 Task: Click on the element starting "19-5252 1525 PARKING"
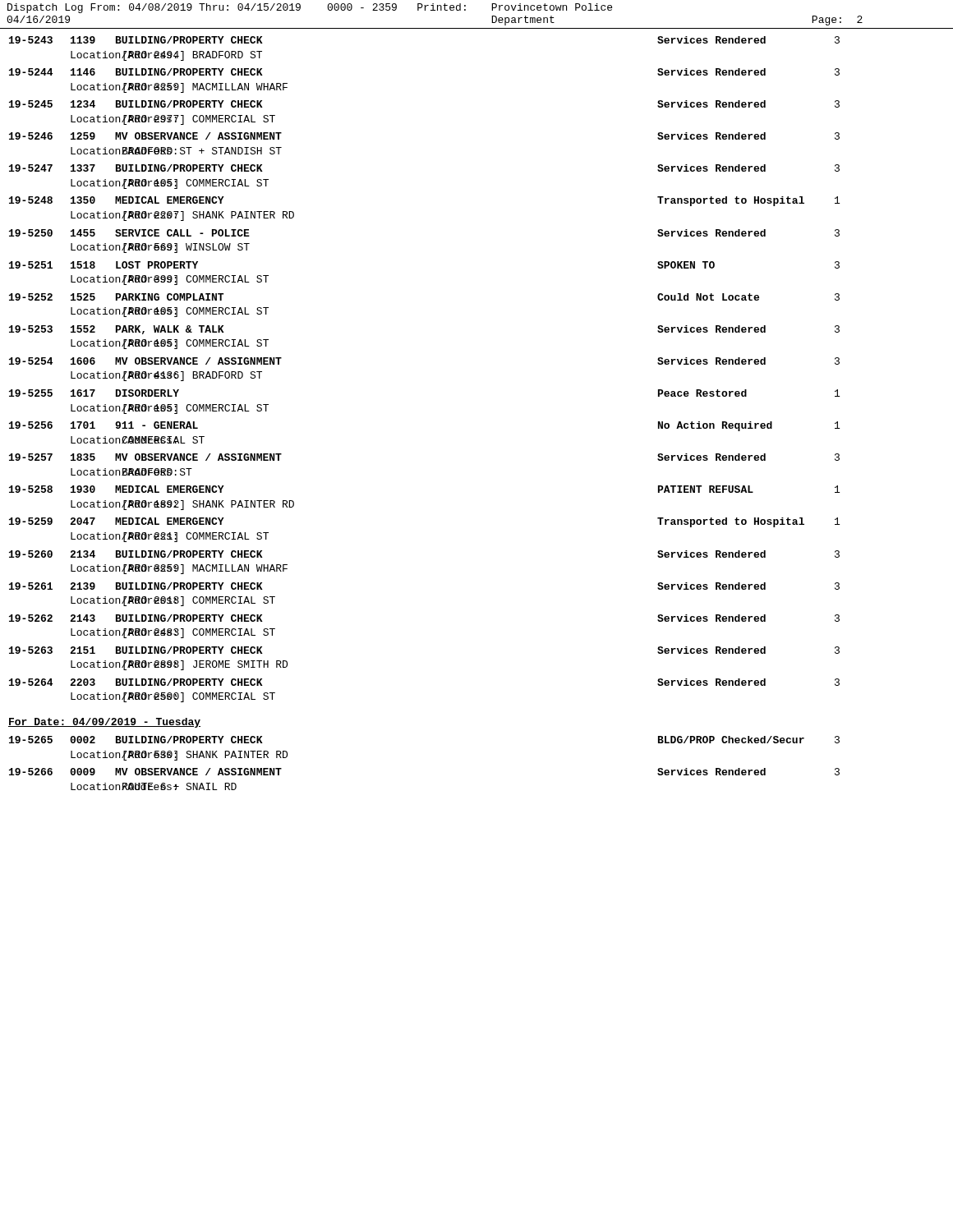[31, 297]
